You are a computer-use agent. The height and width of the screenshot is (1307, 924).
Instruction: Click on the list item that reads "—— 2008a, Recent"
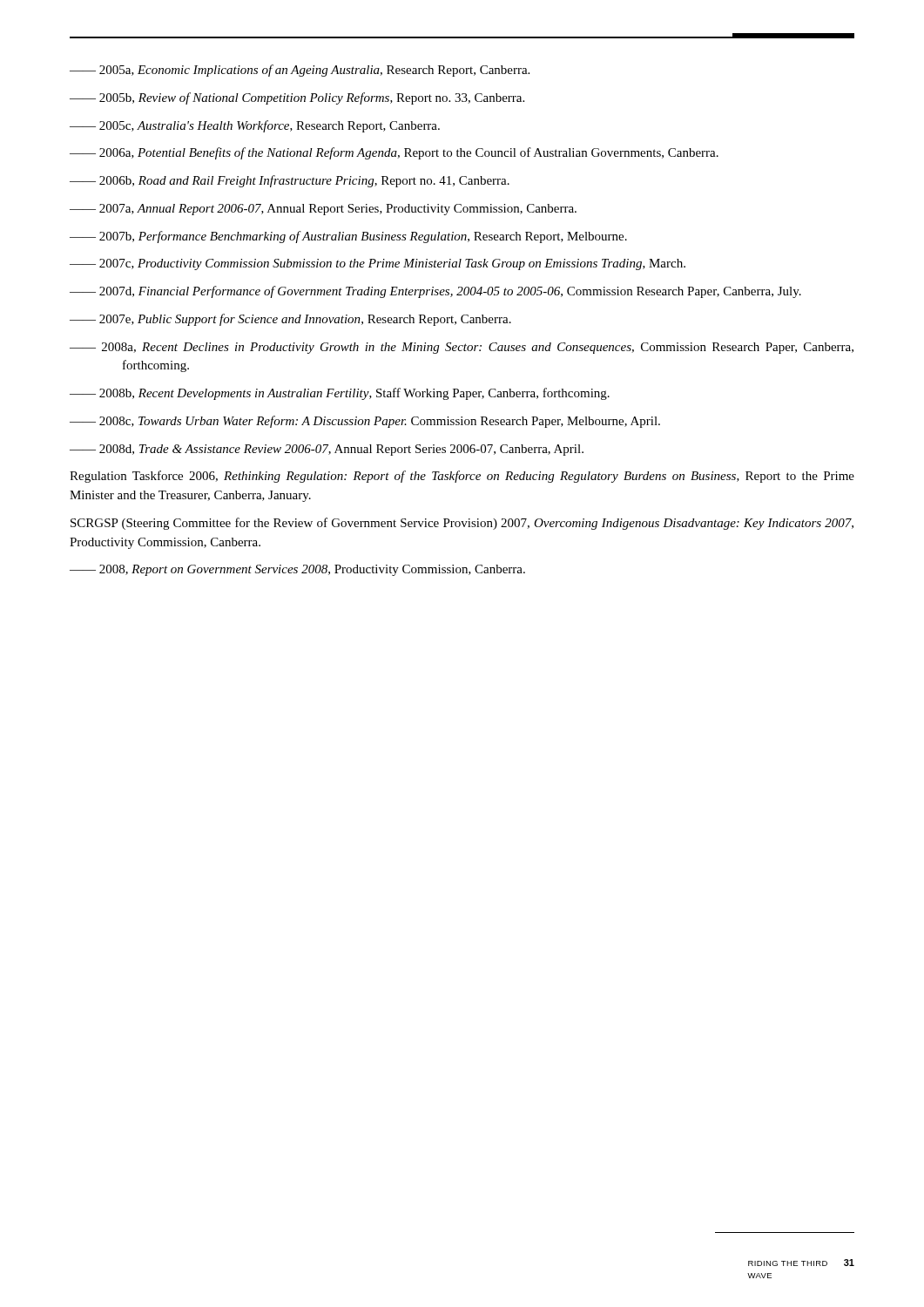tap(462, 356)
